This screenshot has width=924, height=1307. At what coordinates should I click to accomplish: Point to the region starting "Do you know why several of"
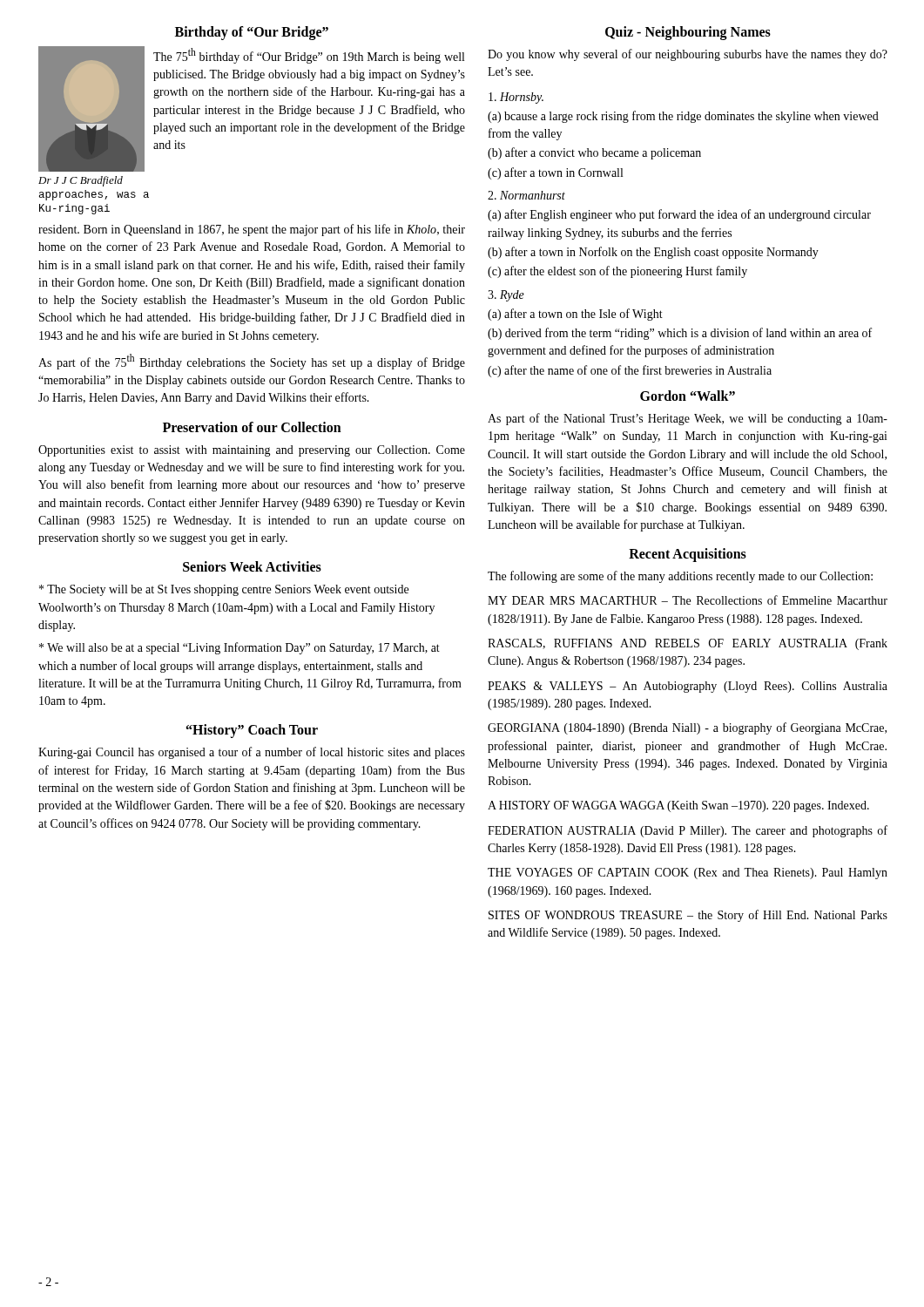point(688,63)
